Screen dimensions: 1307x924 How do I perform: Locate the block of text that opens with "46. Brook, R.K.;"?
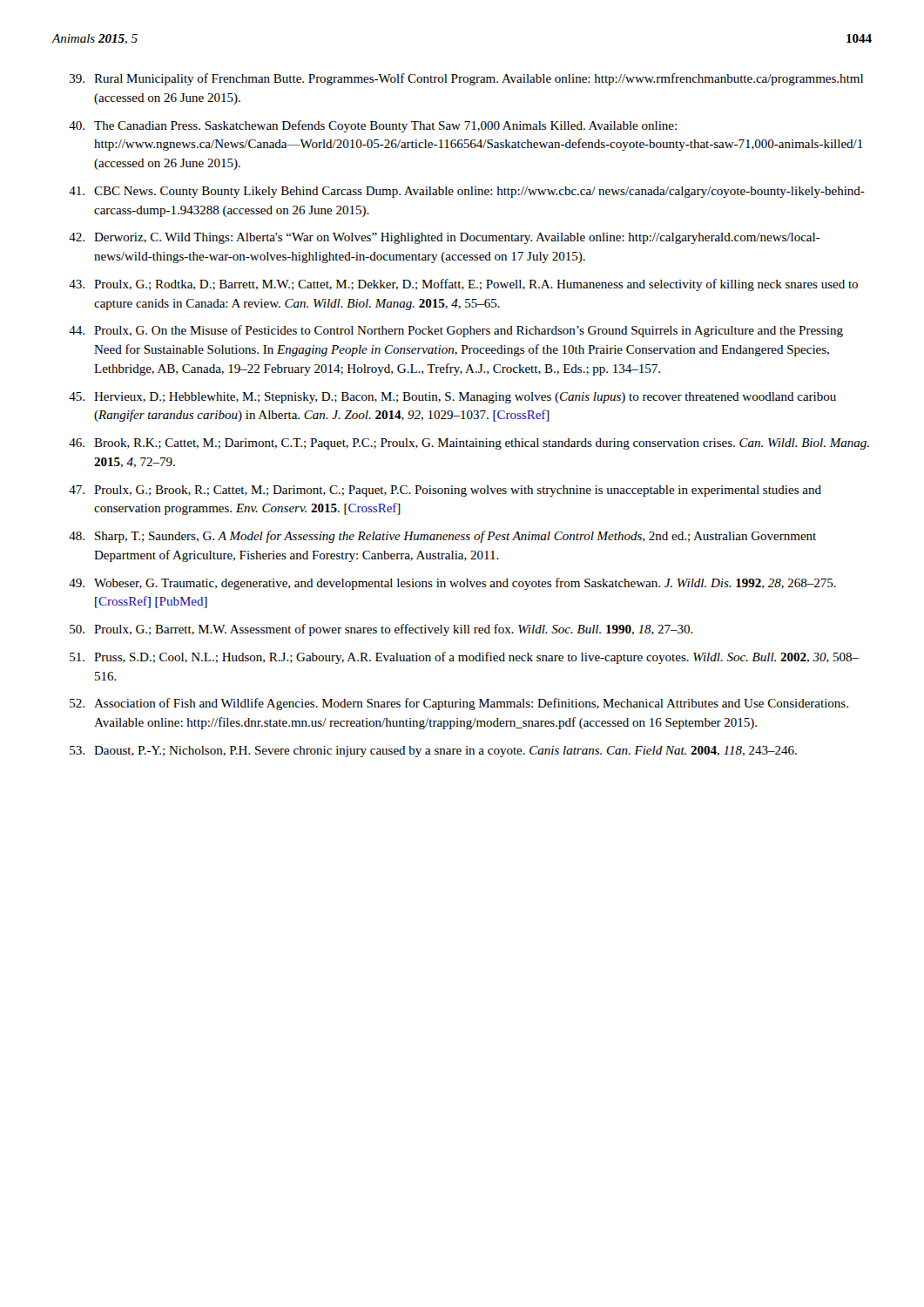tap(462, 453)
